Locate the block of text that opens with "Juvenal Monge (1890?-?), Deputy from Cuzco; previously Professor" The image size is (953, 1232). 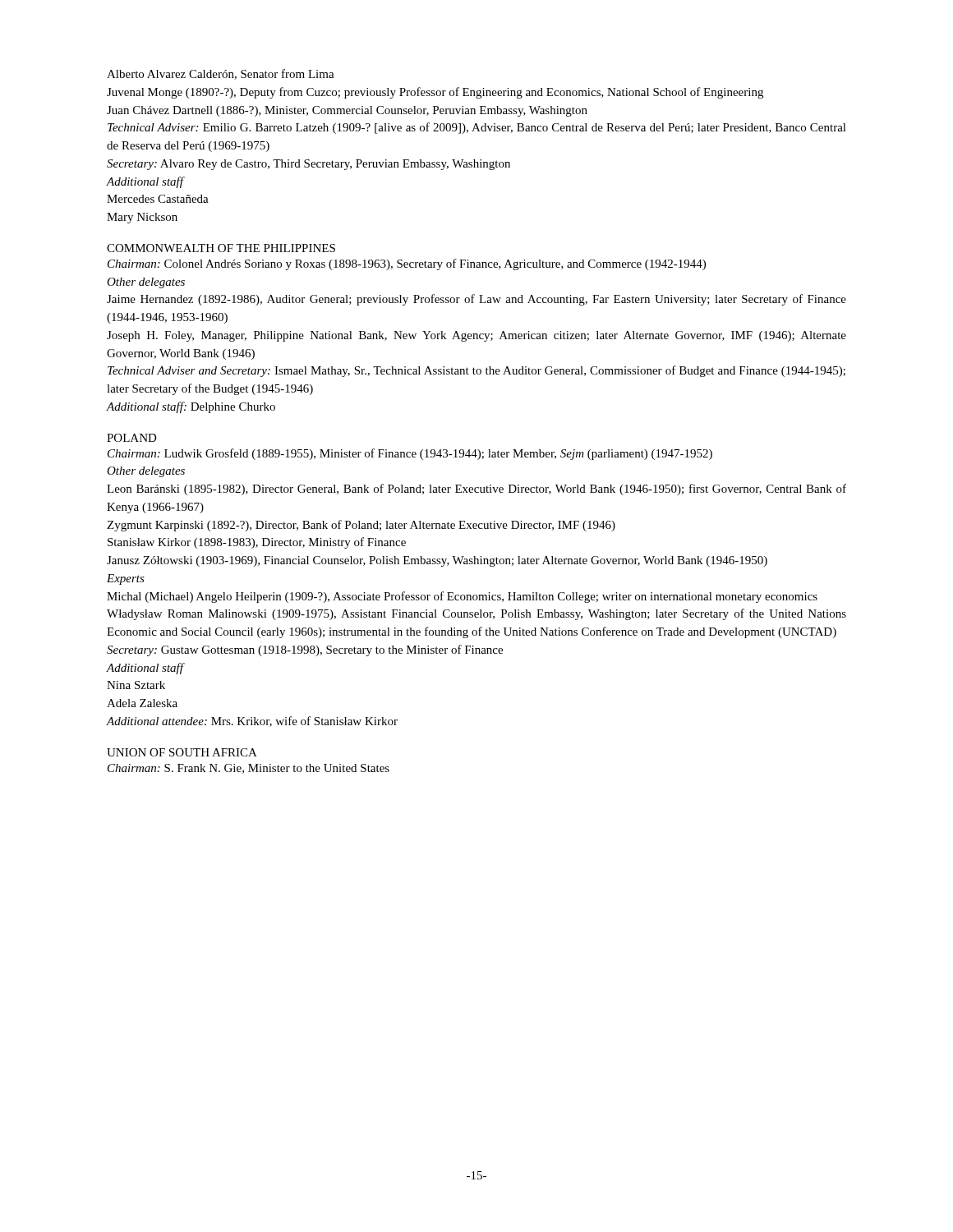tap(476, 92)
